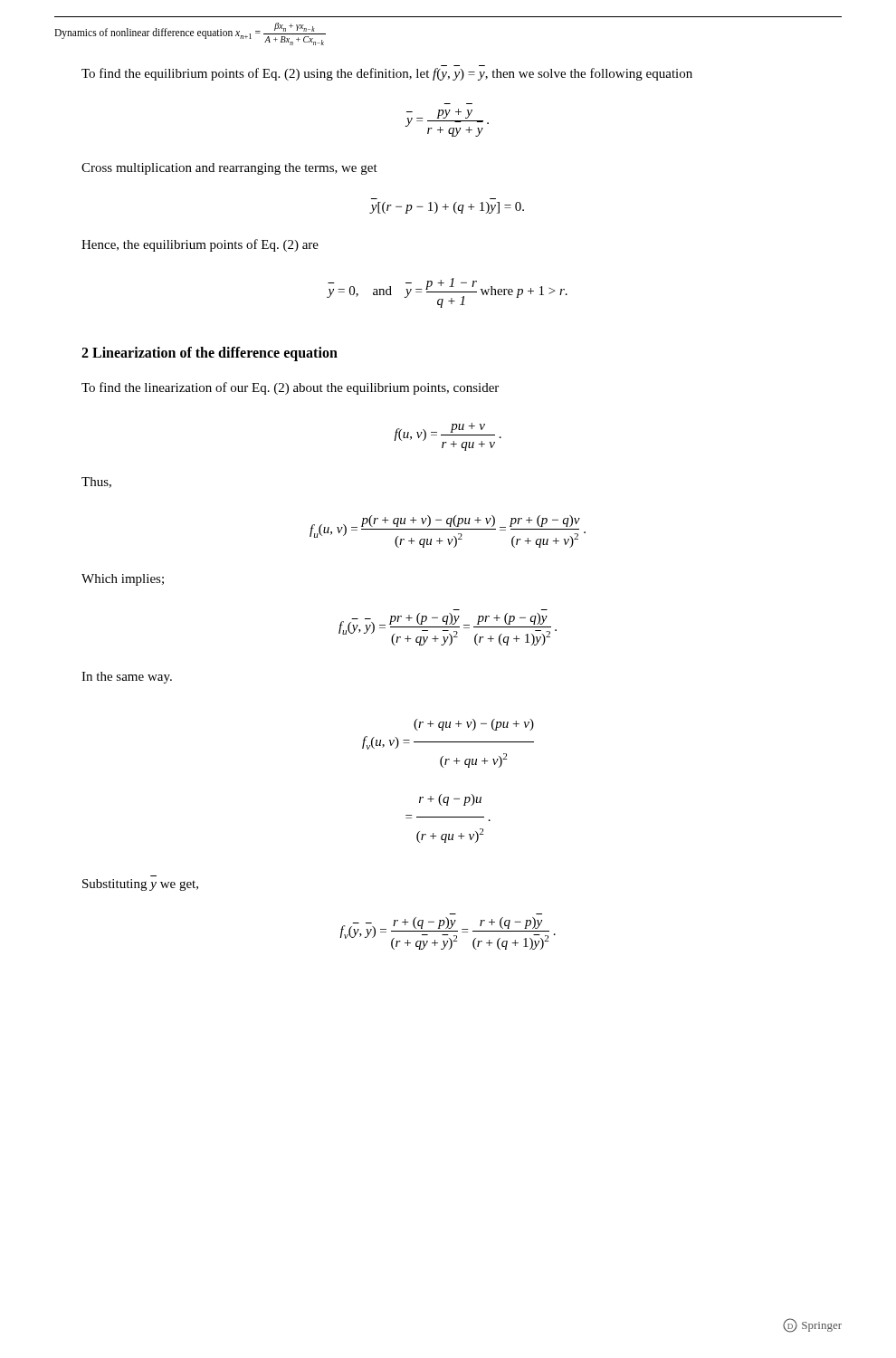Viewport: 896px width, 1358px height.
Task: Locate the region starting "fv(y, y) ="
Action: point(448,932)
